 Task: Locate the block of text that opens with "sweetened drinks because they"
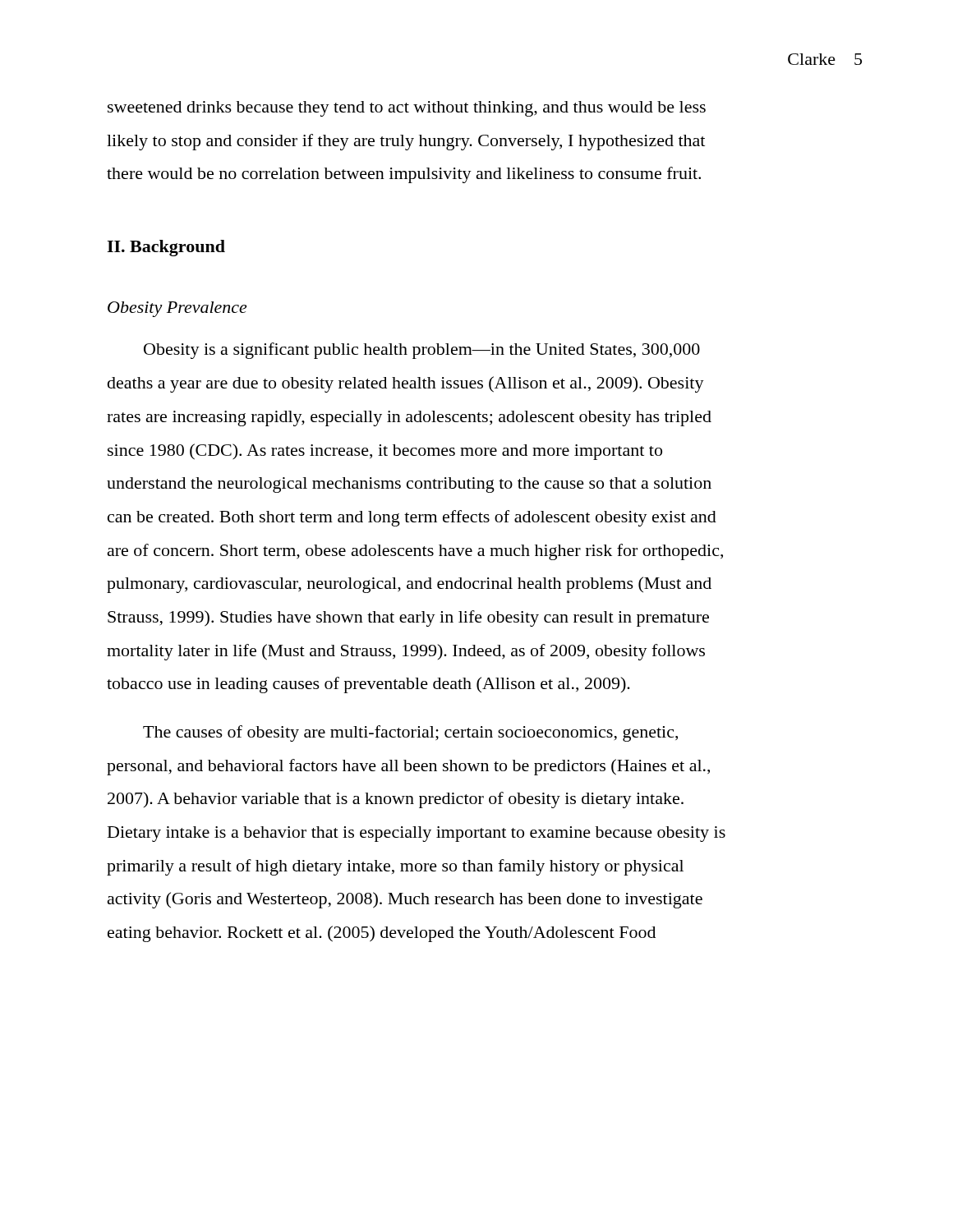485,140
